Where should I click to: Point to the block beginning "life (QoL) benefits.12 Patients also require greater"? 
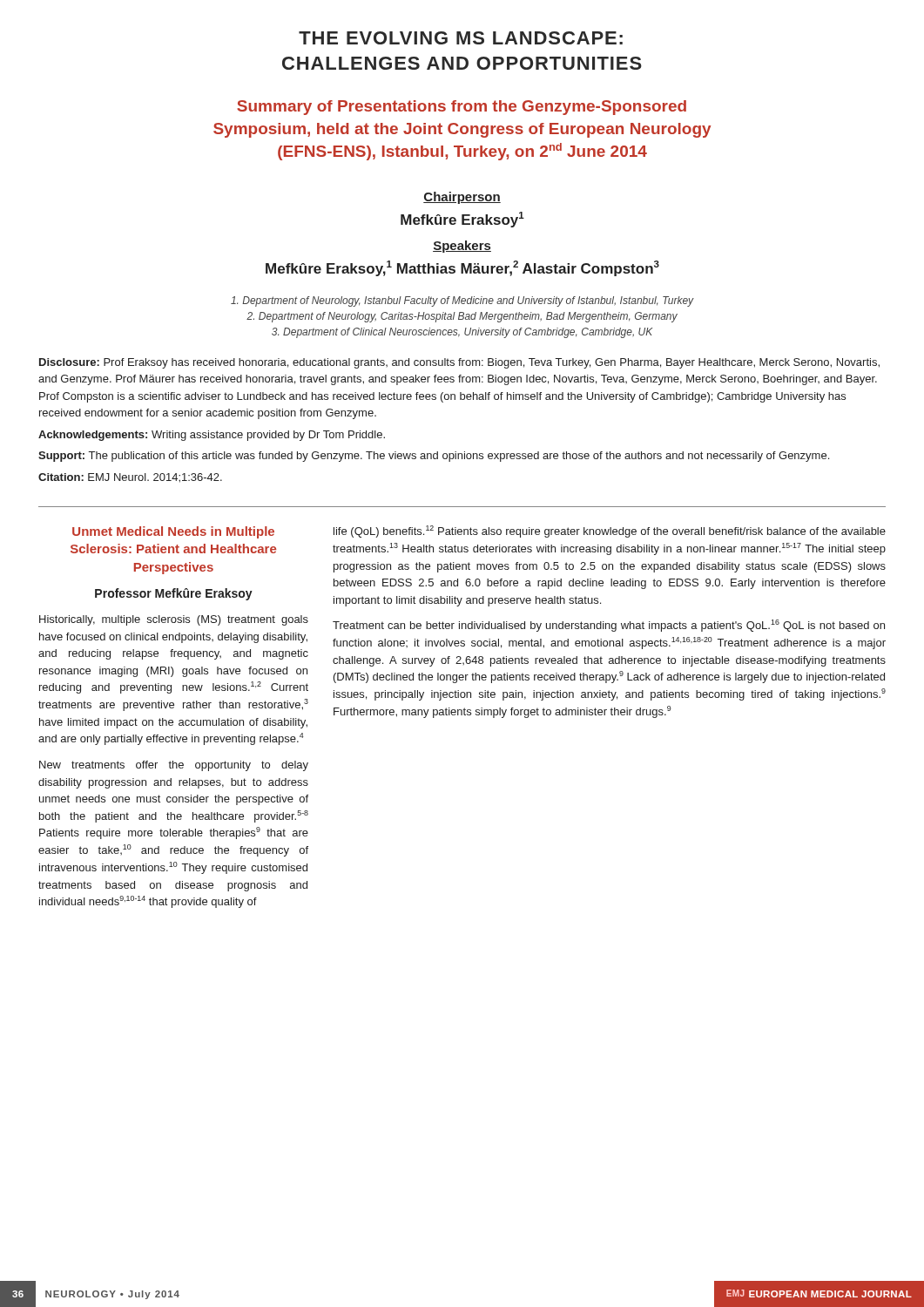[x=609, y=565]
